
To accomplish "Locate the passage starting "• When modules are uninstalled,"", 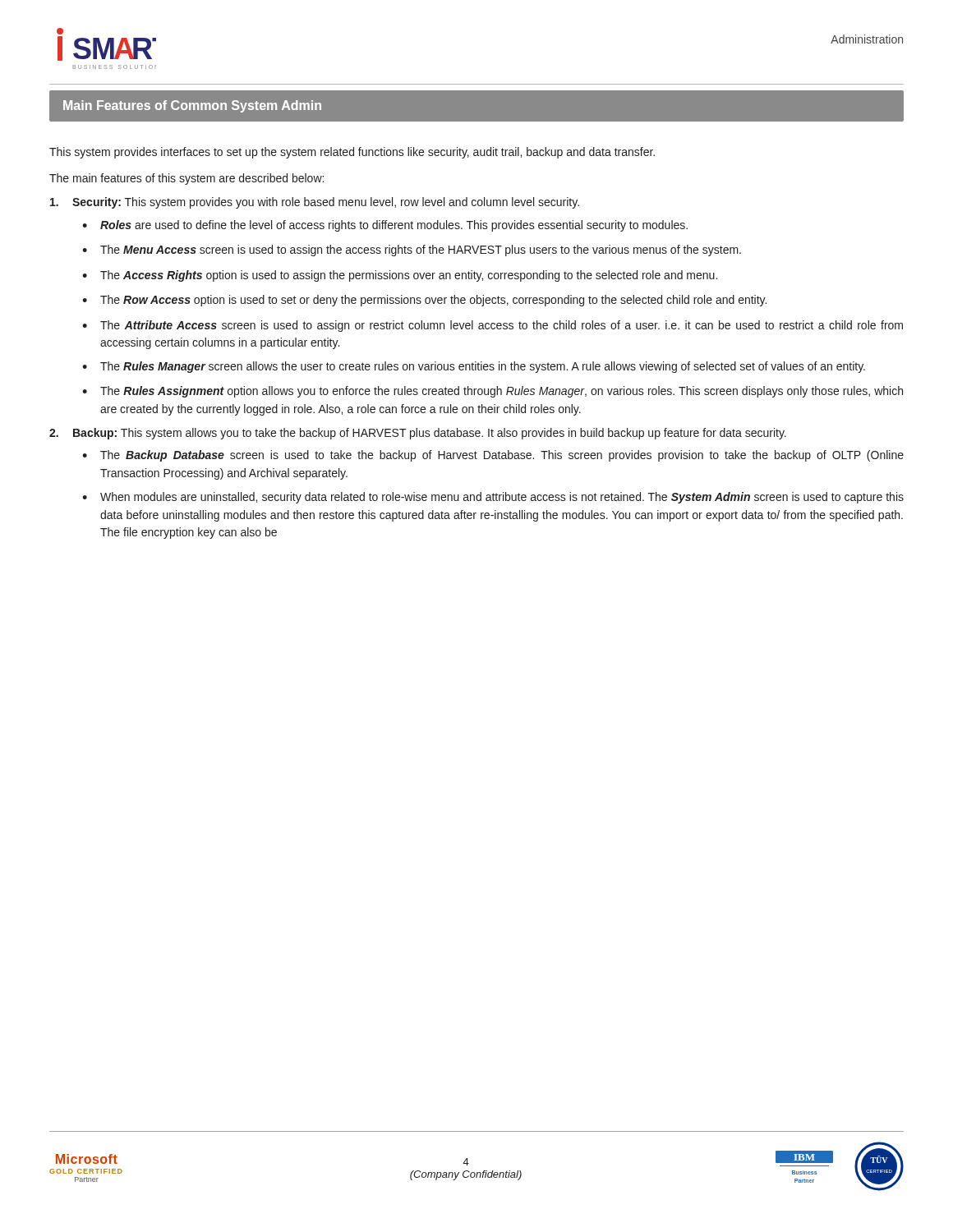I will (493, 515).
